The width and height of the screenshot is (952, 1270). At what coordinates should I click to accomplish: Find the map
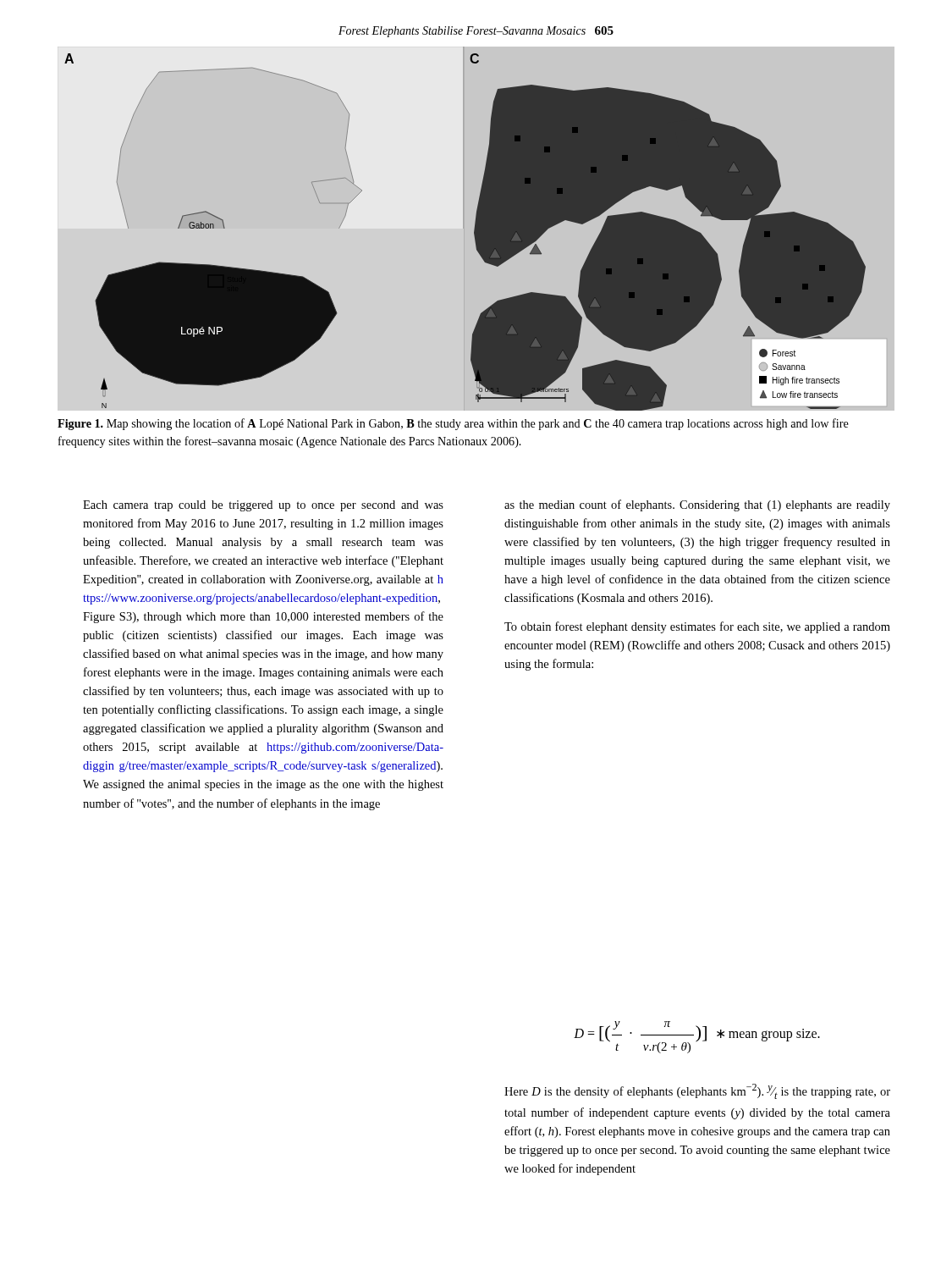(x=476, y=229)
